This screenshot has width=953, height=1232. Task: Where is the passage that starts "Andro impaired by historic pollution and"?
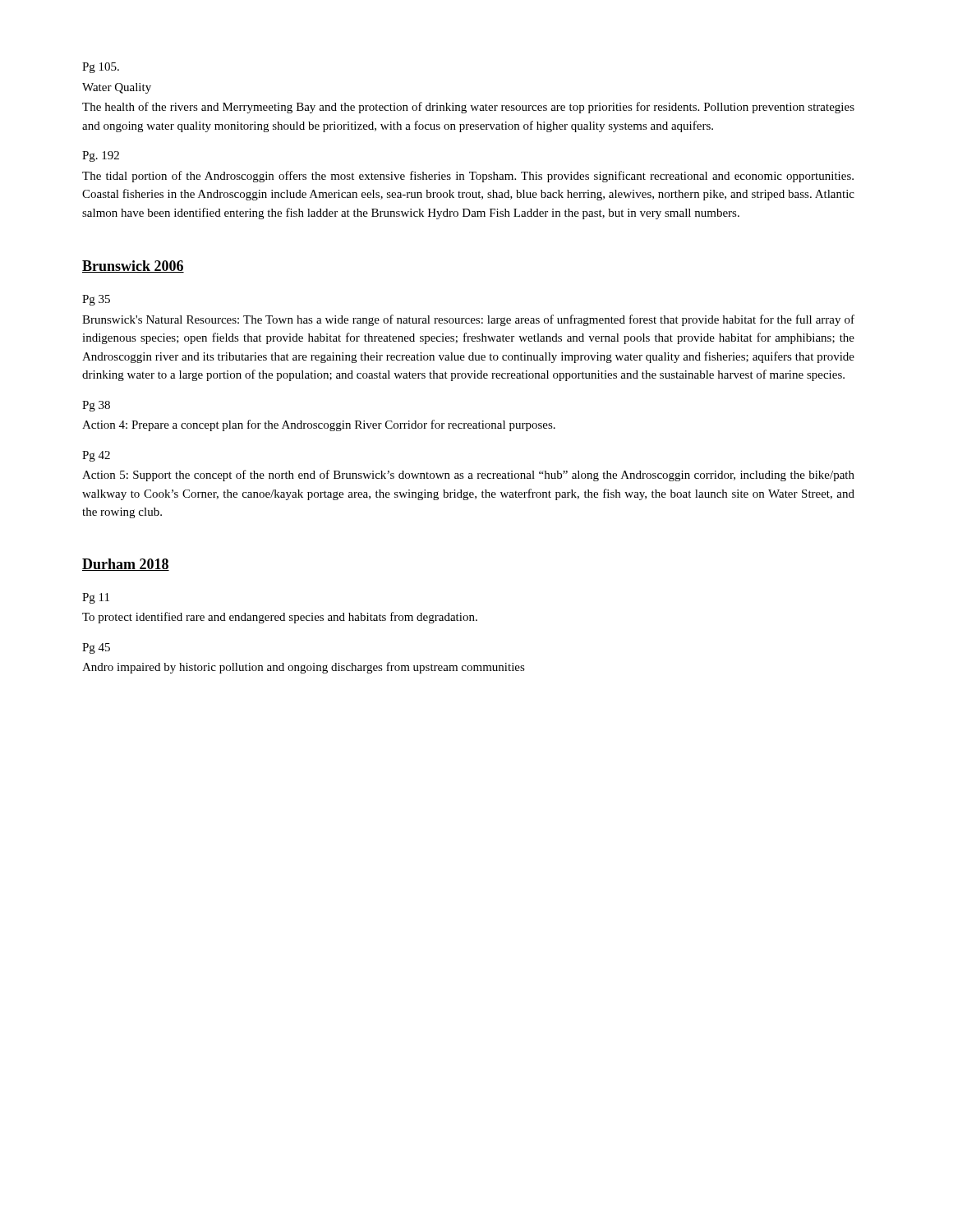pos(303,667)
